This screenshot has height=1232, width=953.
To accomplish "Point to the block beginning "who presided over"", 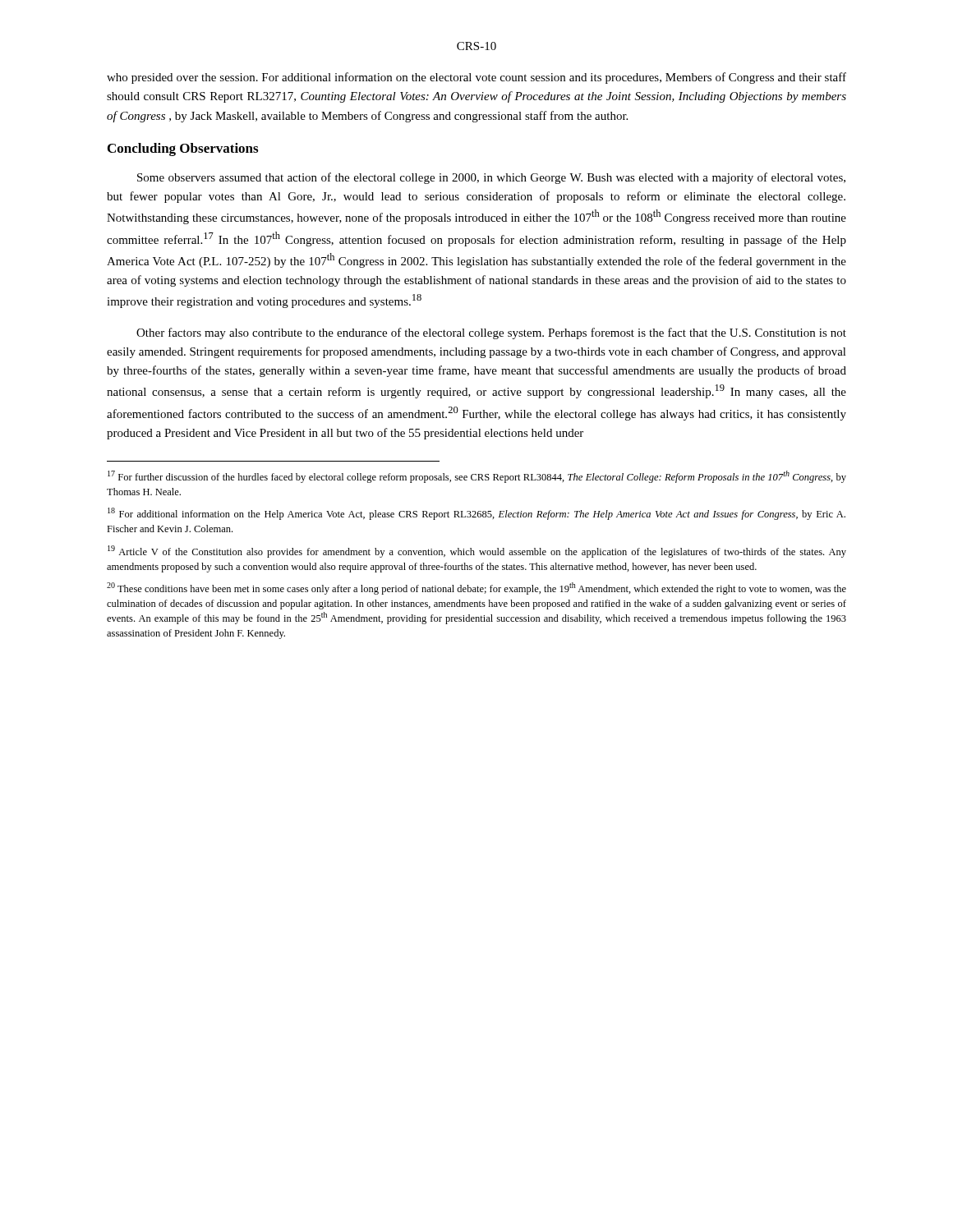I will click(x=476, y=96).
